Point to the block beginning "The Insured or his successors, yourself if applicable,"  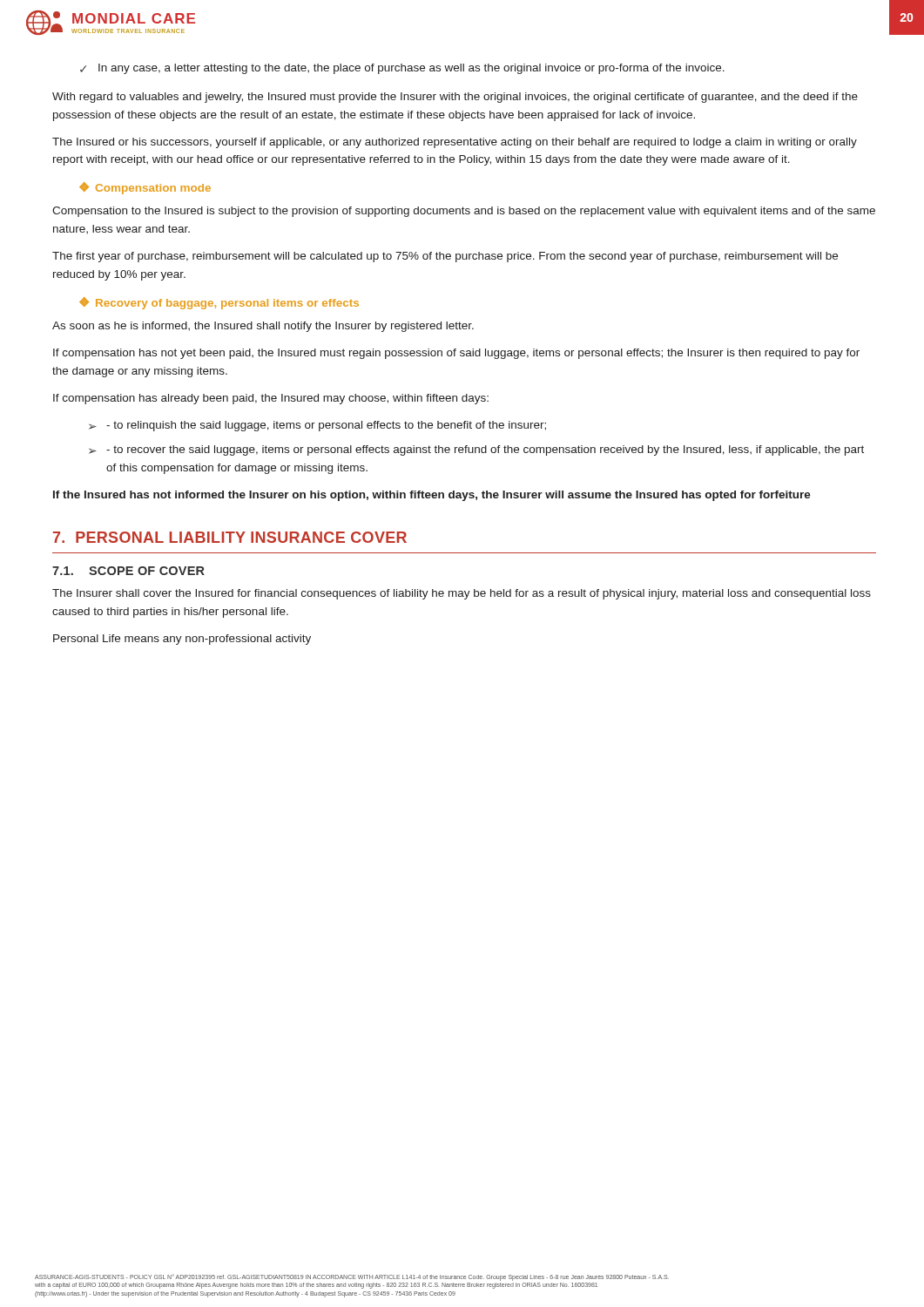pos(455,150)
